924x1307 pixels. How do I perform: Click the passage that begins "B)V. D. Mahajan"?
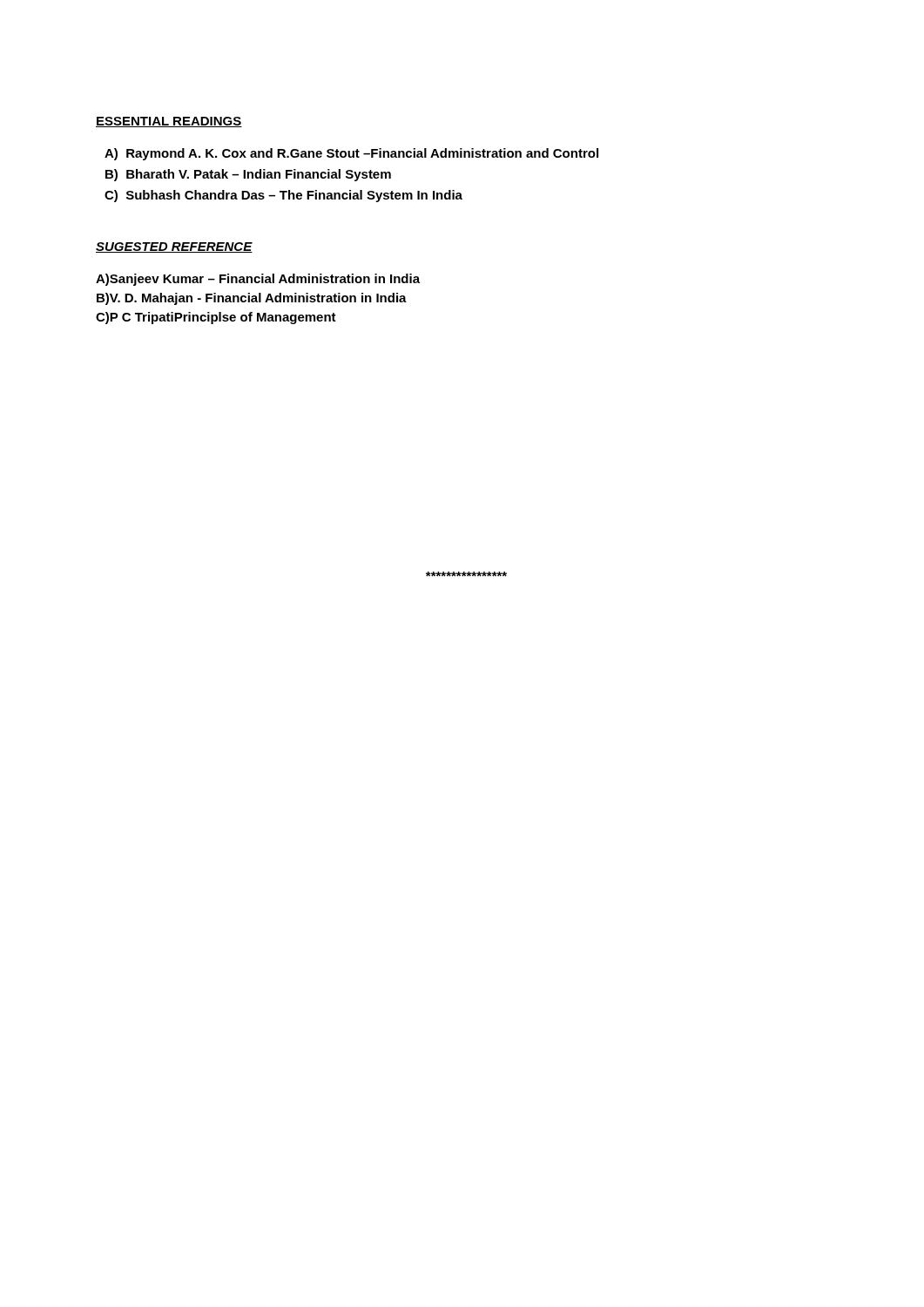pyautogui.click(x=251, y=298)
